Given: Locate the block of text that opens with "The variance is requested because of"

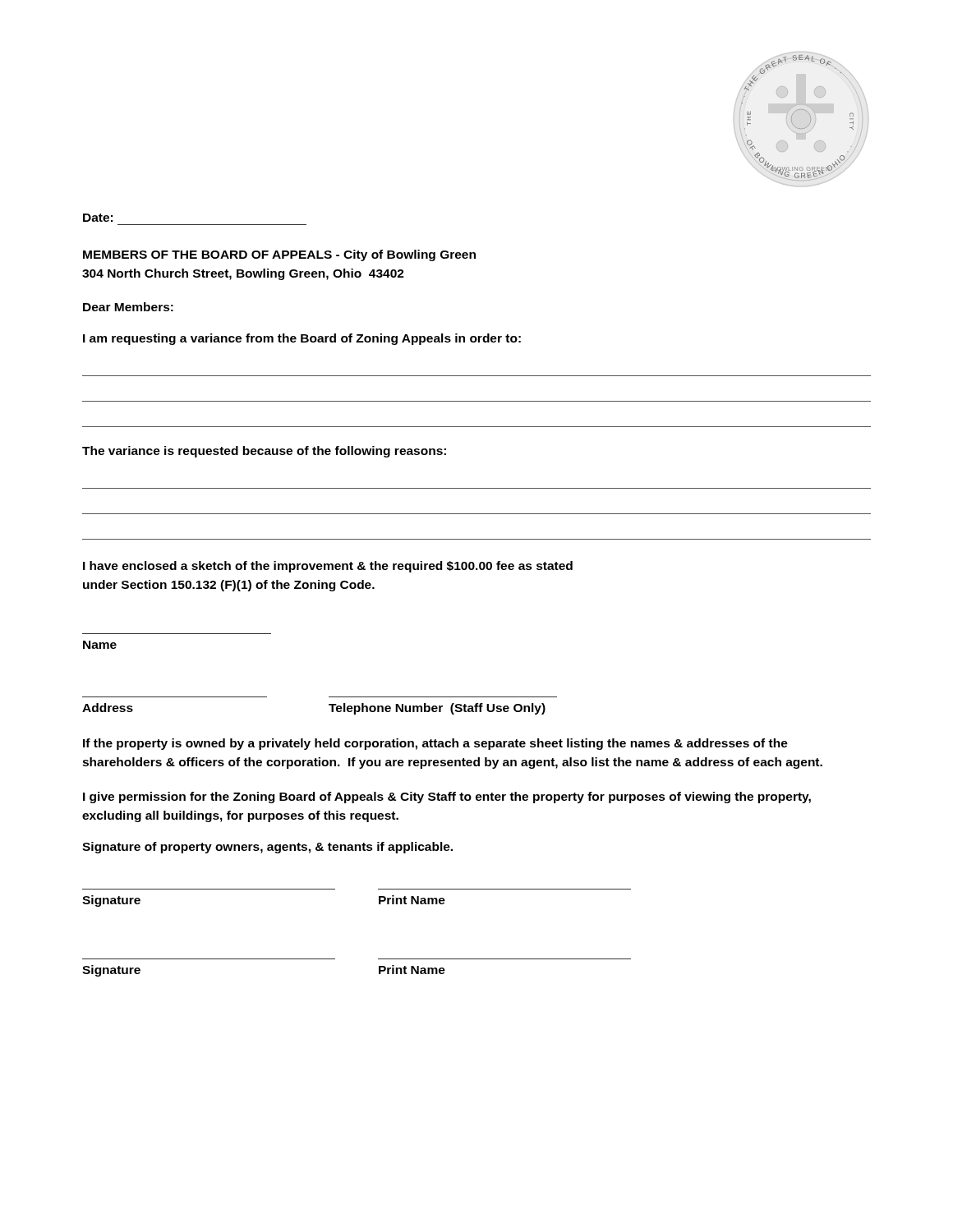Looking at the screenshot, I should click(x=265, y=450).
